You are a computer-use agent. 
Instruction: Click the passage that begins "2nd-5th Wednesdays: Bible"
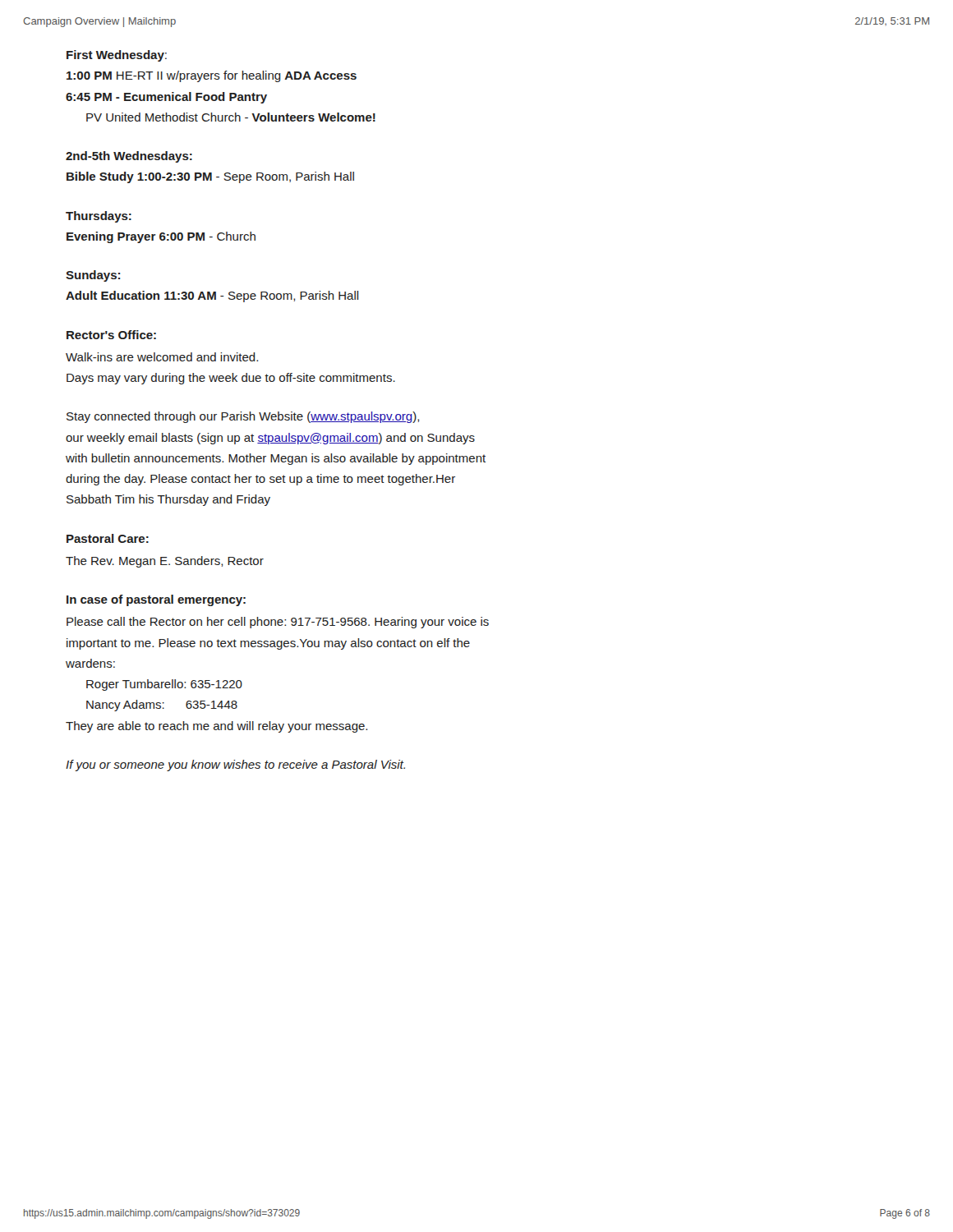129,157
